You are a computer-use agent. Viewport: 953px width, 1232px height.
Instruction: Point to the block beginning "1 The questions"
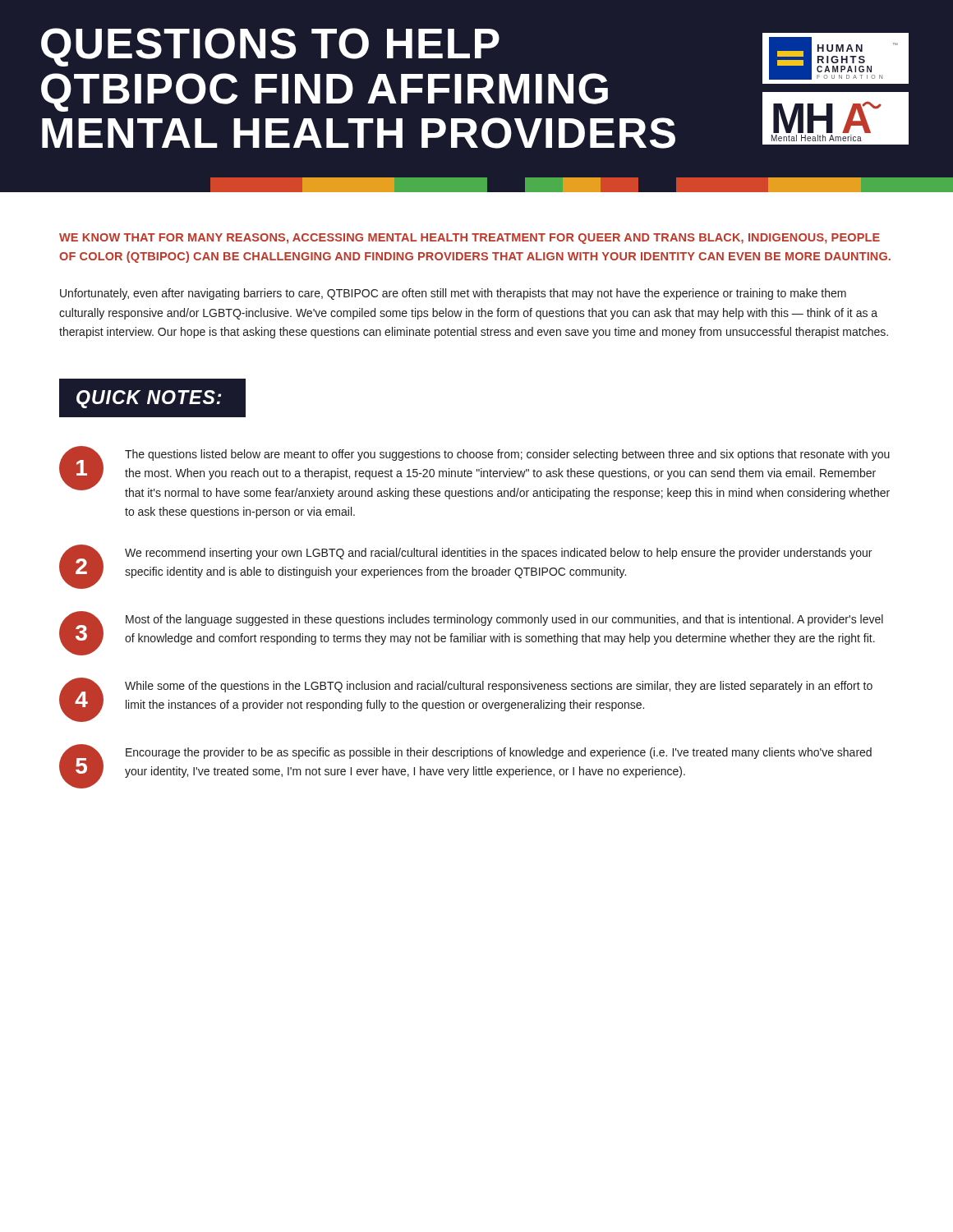pyautogui.click(x=476, y=483)
